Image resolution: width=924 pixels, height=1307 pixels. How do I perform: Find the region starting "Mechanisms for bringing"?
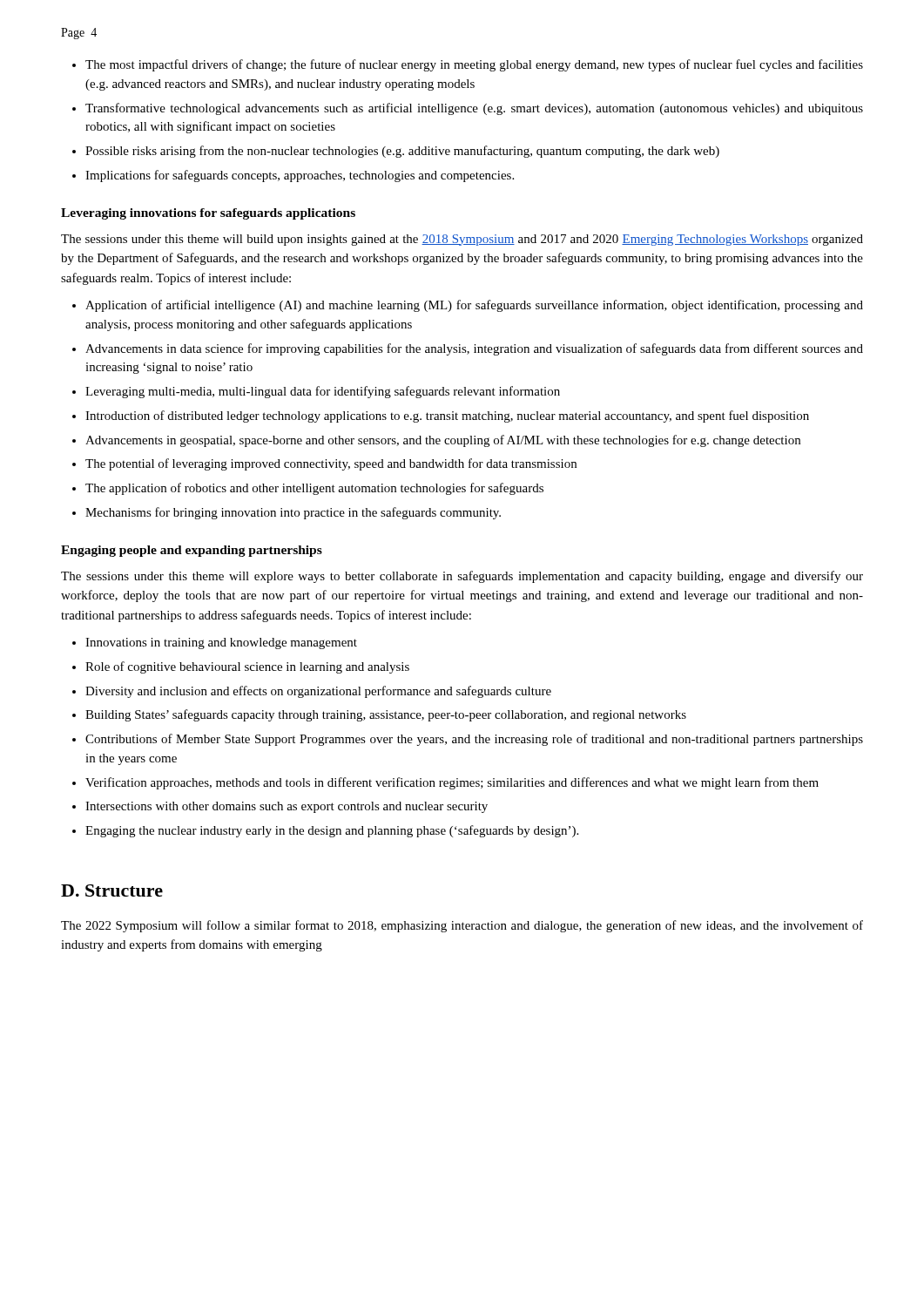474,513
